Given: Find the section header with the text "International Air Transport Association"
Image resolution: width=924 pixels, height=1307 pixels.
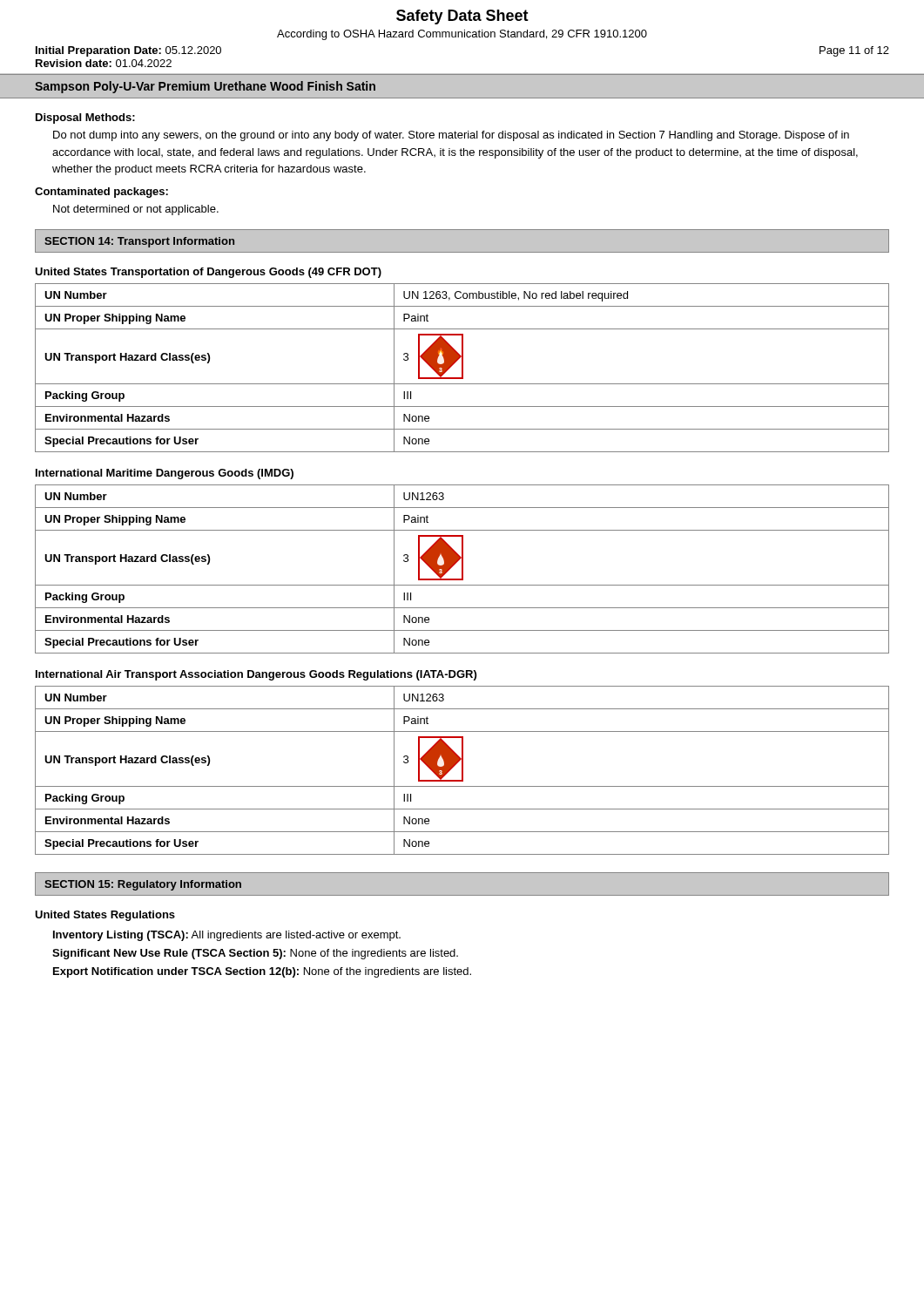Looking at the screenshot, I should (256, 674).
